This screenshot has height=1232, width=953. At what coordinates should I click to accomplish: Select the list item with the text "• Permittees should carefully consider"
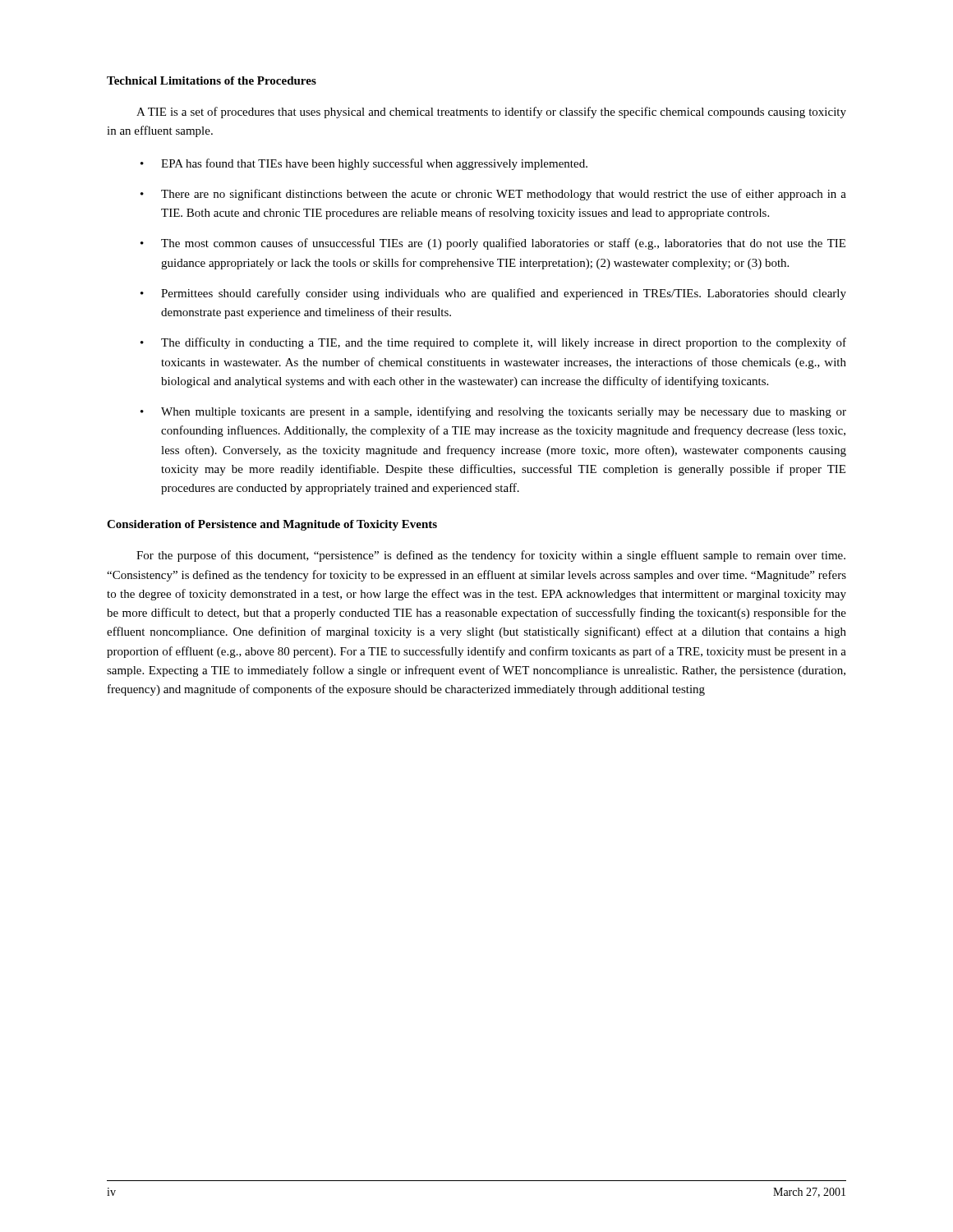pos(493,303)
